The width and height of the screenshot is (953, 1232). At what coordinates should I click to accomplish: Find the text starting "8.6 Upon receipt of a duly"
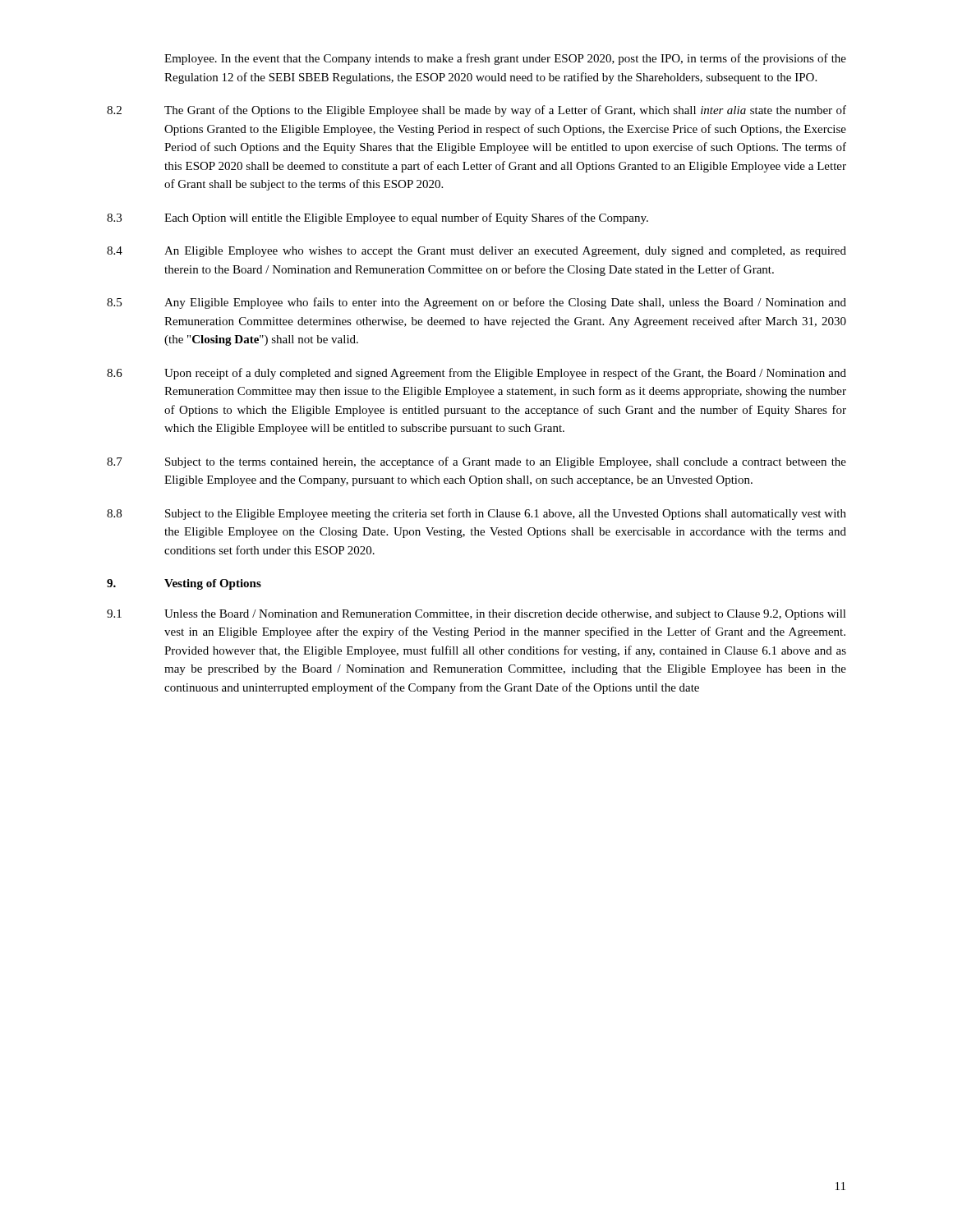point(476,400)
